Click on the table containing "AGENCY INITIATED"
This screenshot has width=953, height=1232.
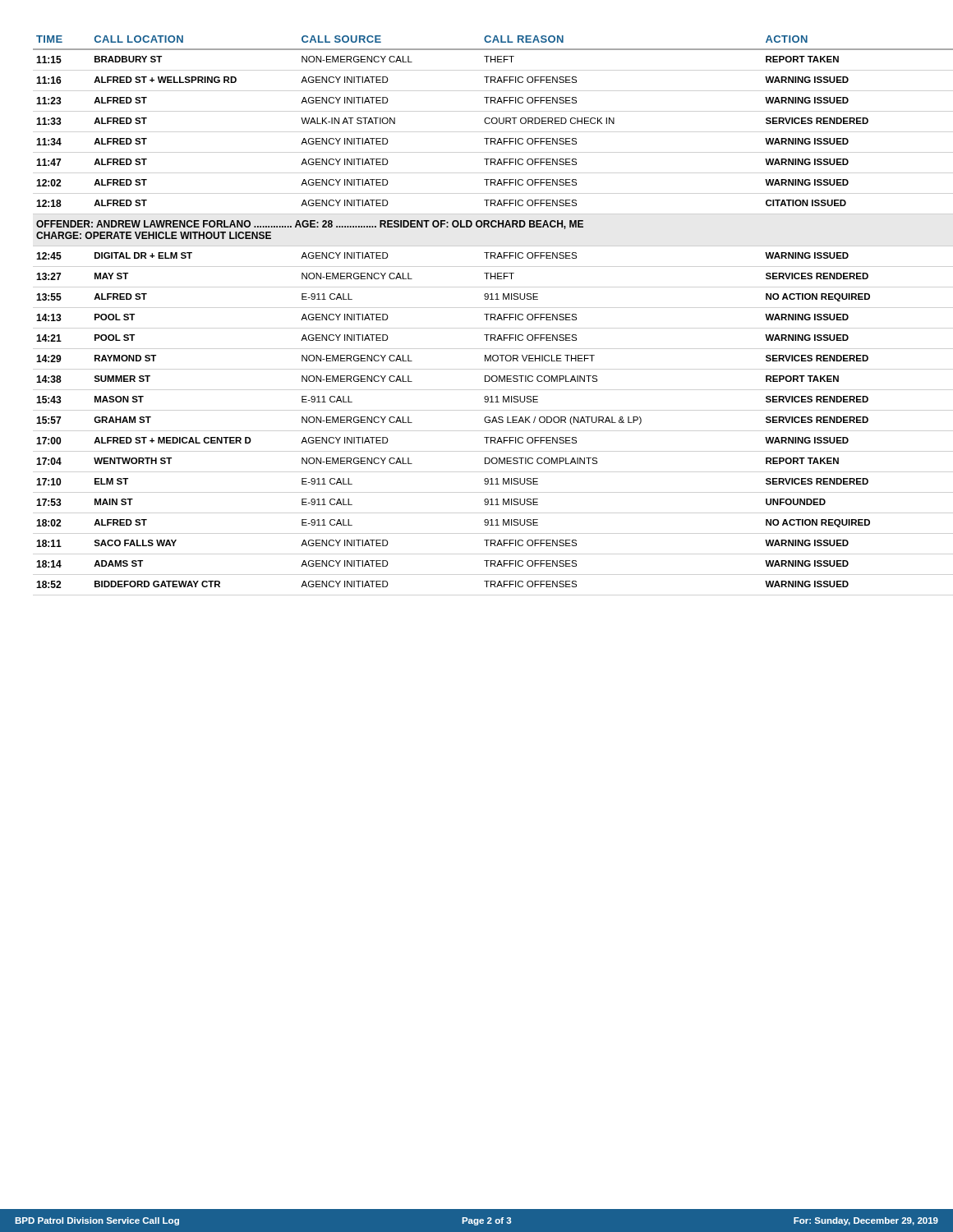476,305
